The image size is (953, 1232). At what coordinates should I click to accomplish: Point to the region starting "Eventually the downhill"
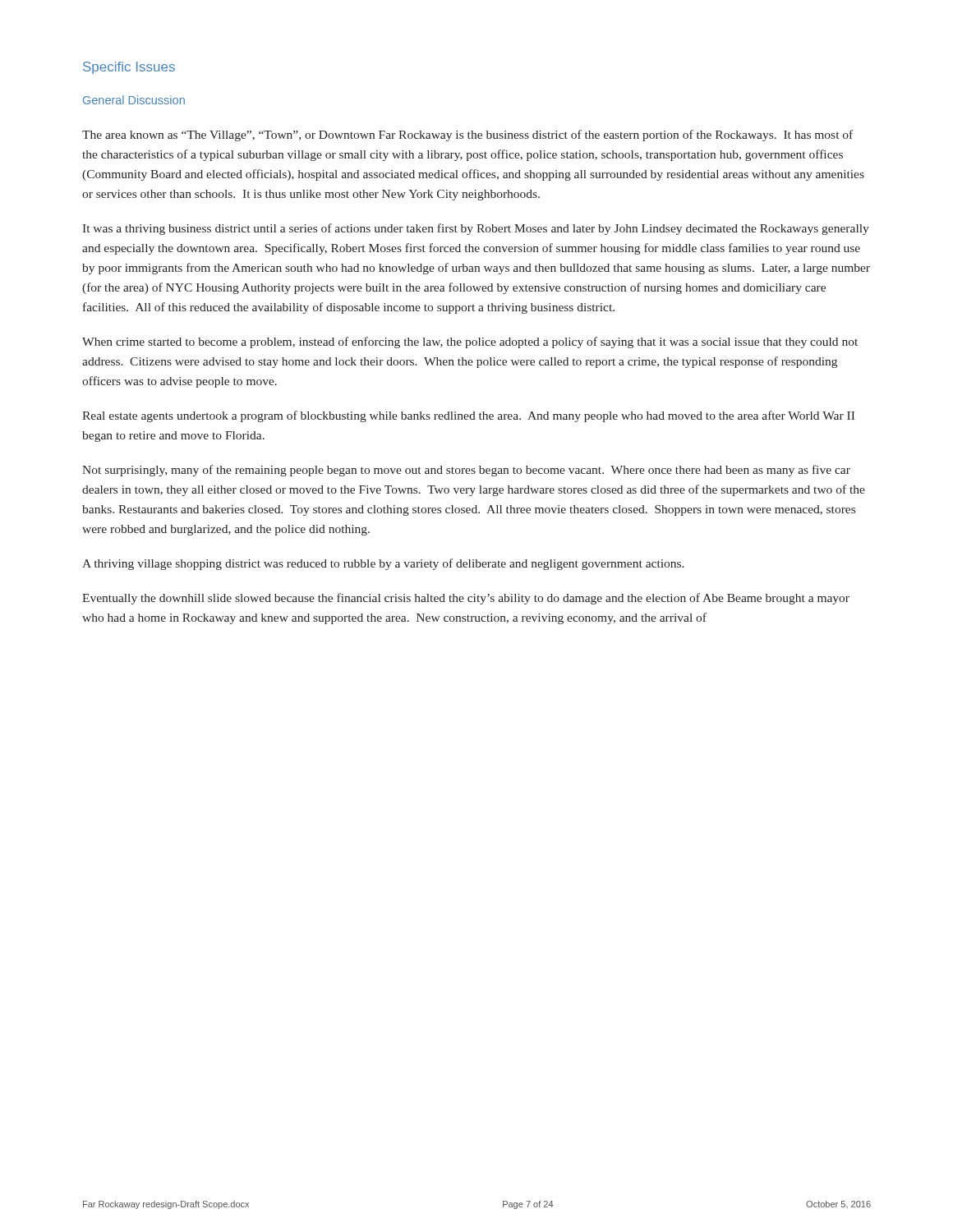click(x=466, y=608)
